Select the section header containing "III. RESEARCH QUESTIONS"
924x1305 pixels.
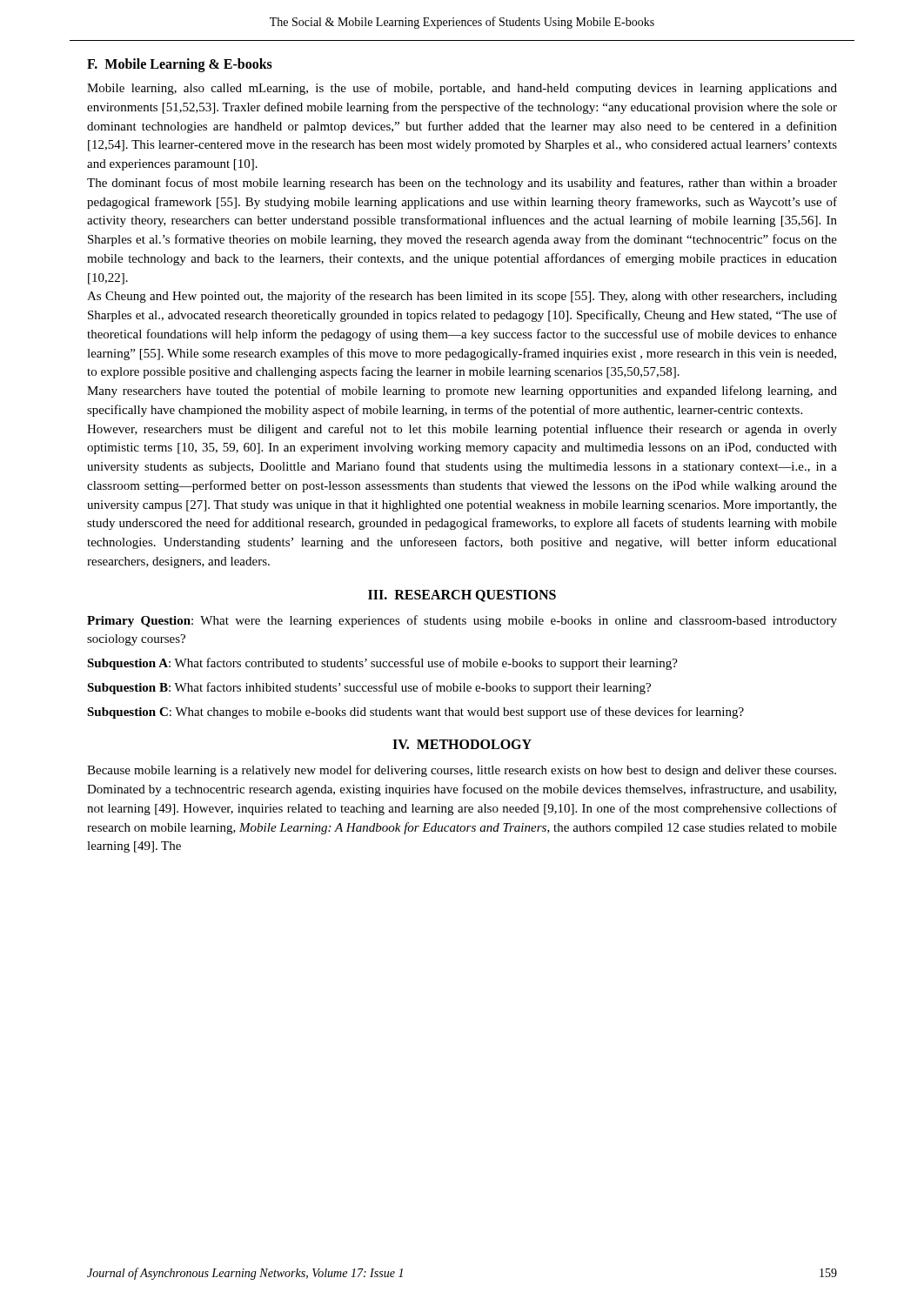462,594
